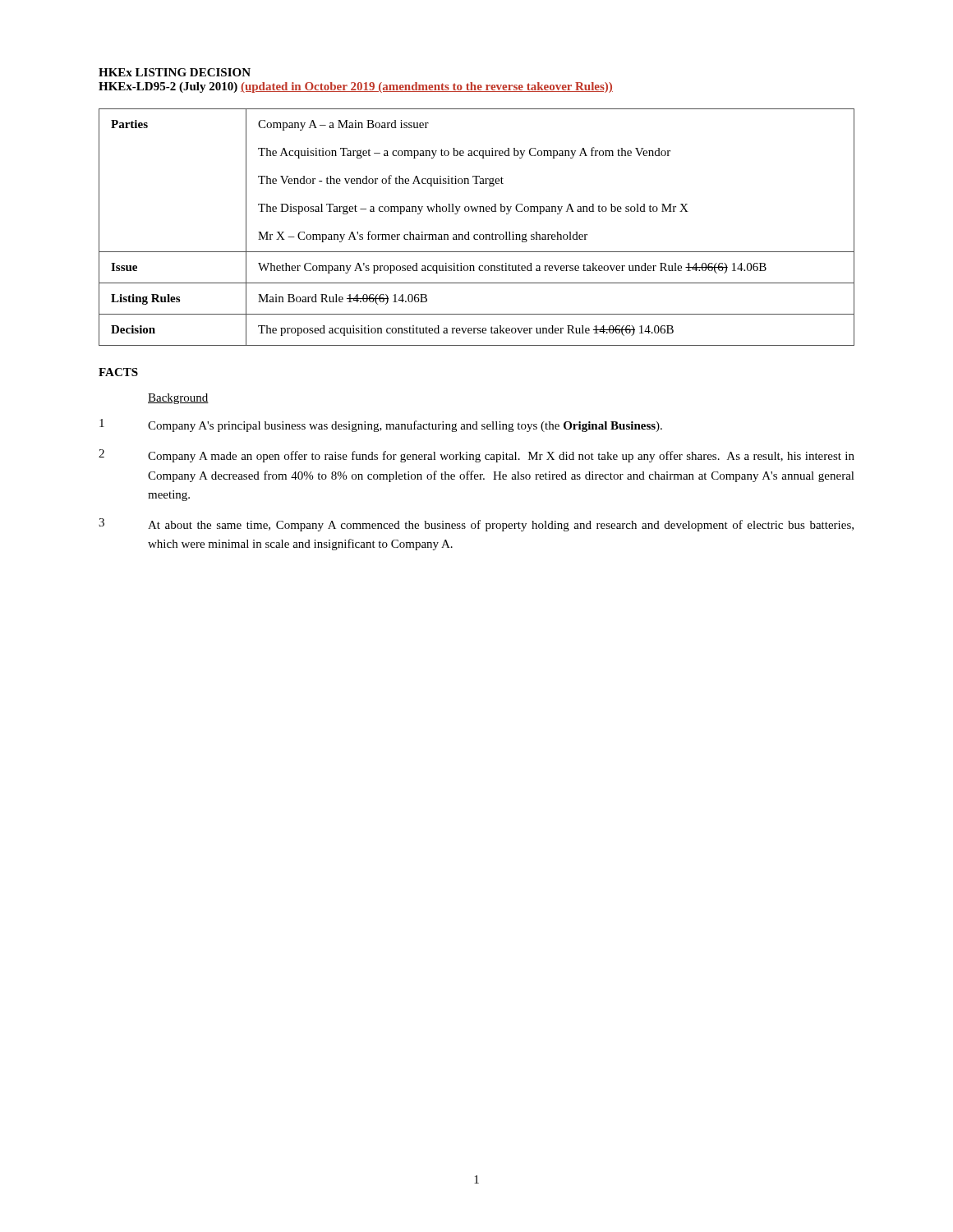
Task: Locate a table
Action: (x=476, y=227)
